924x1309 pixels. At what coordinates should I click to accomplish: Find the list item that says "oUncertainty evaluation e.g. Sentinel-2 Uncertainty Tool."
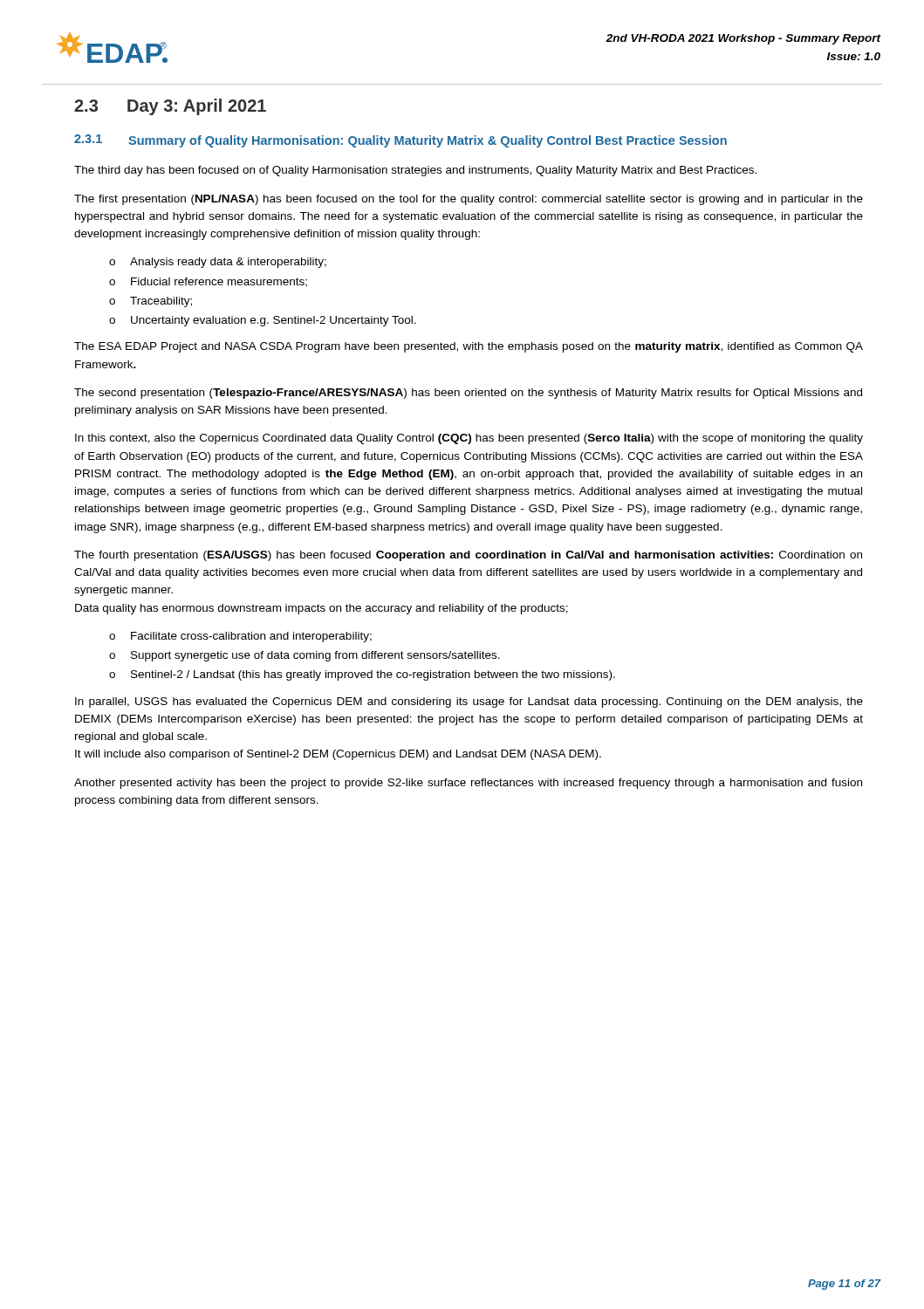[263, 320]
